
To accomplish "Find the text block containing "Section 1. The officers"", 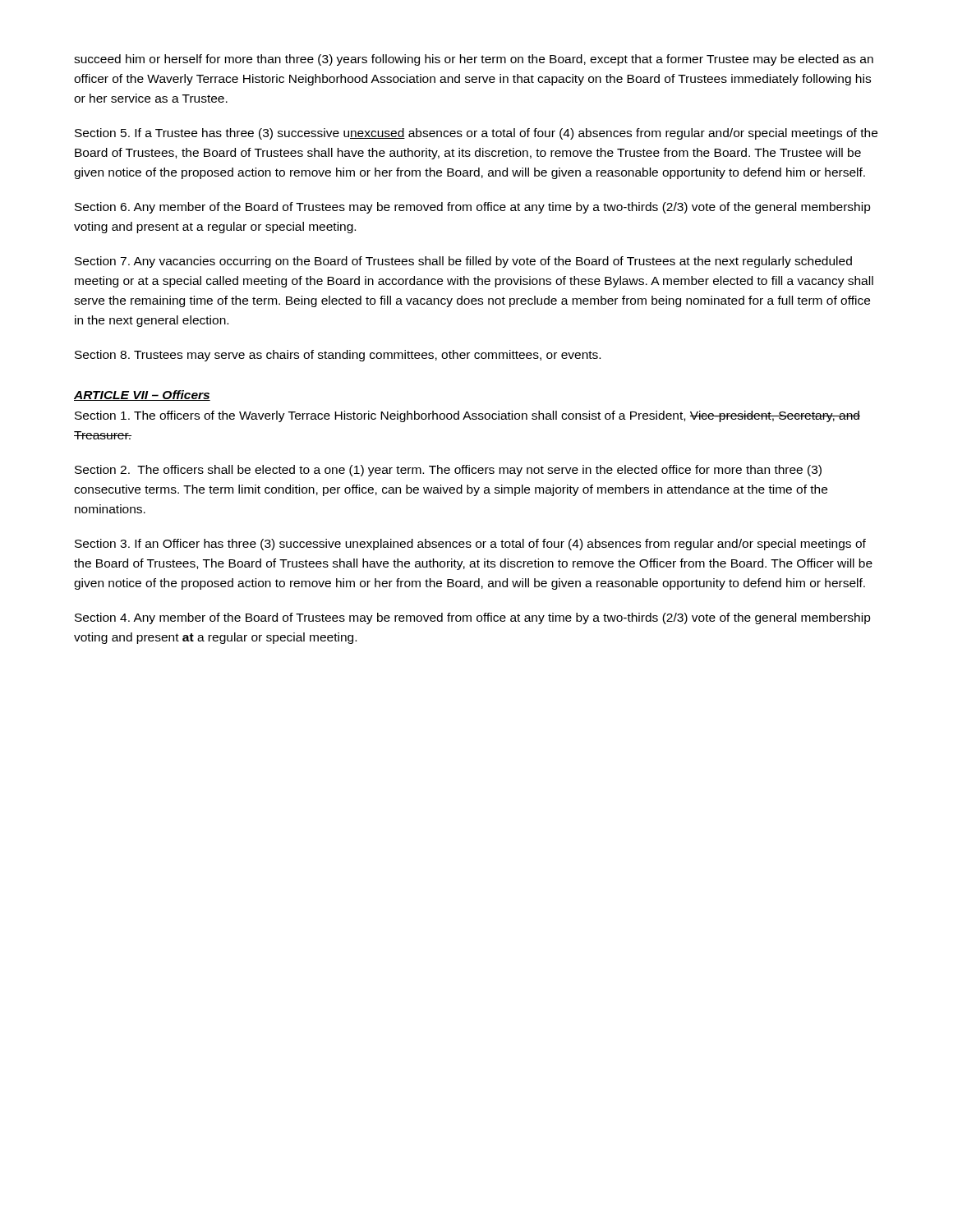I will coord(467,425).
